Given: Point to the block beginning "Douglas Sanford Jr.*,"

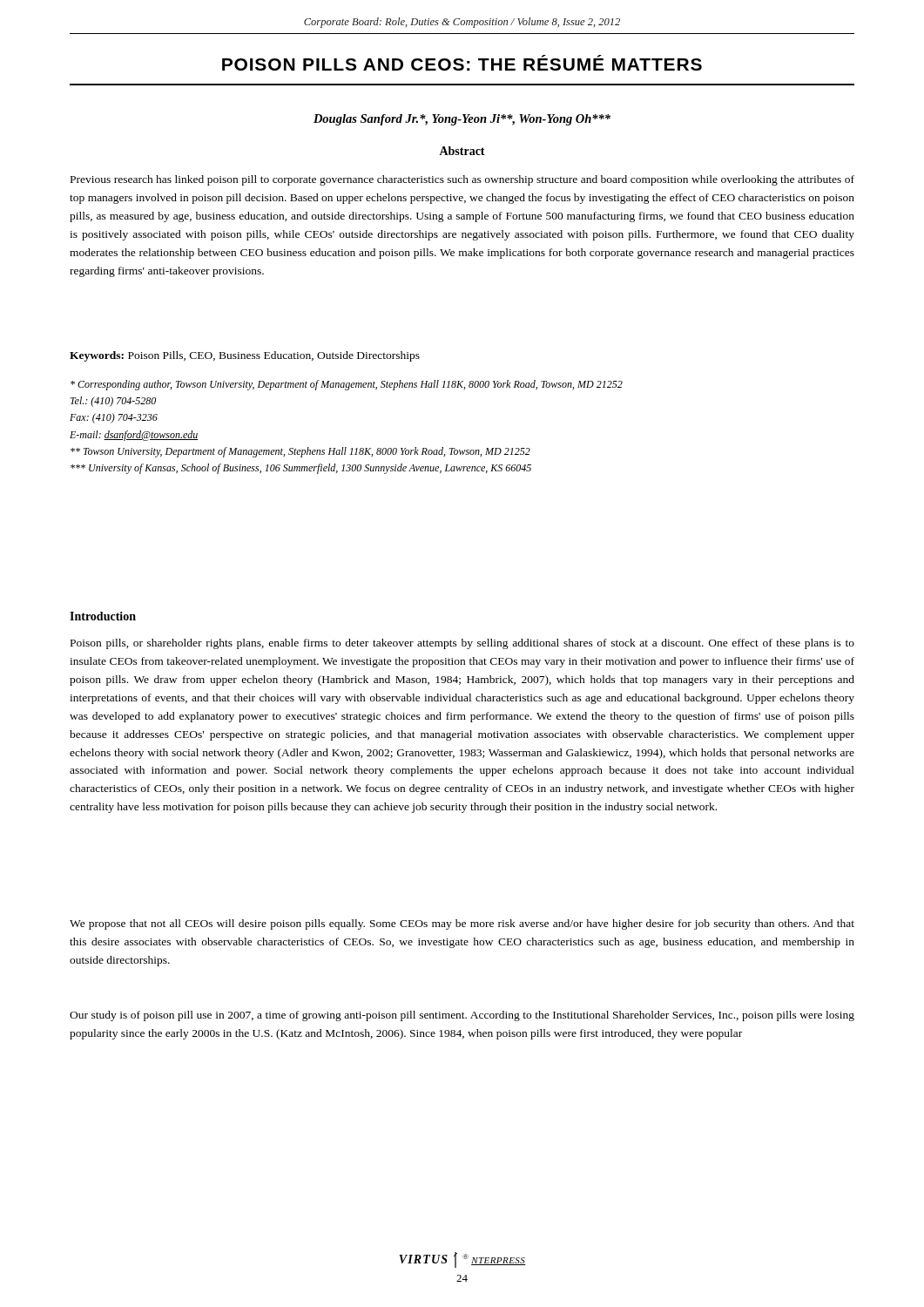Looking at the screenshot, I should point(462,118).
